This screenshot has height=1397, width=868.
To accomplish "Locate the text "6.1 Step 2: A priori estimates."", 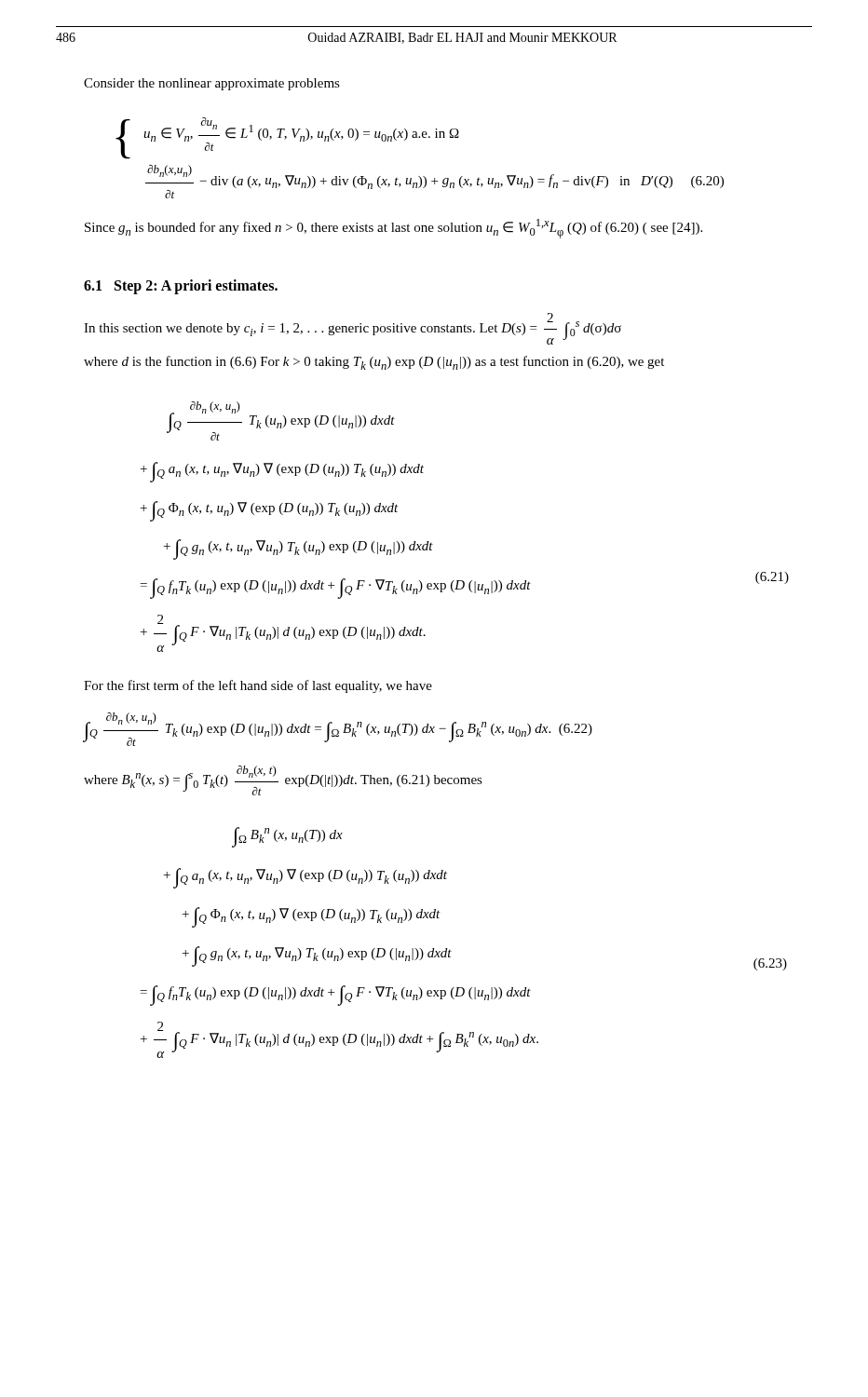I will point(181,285).
